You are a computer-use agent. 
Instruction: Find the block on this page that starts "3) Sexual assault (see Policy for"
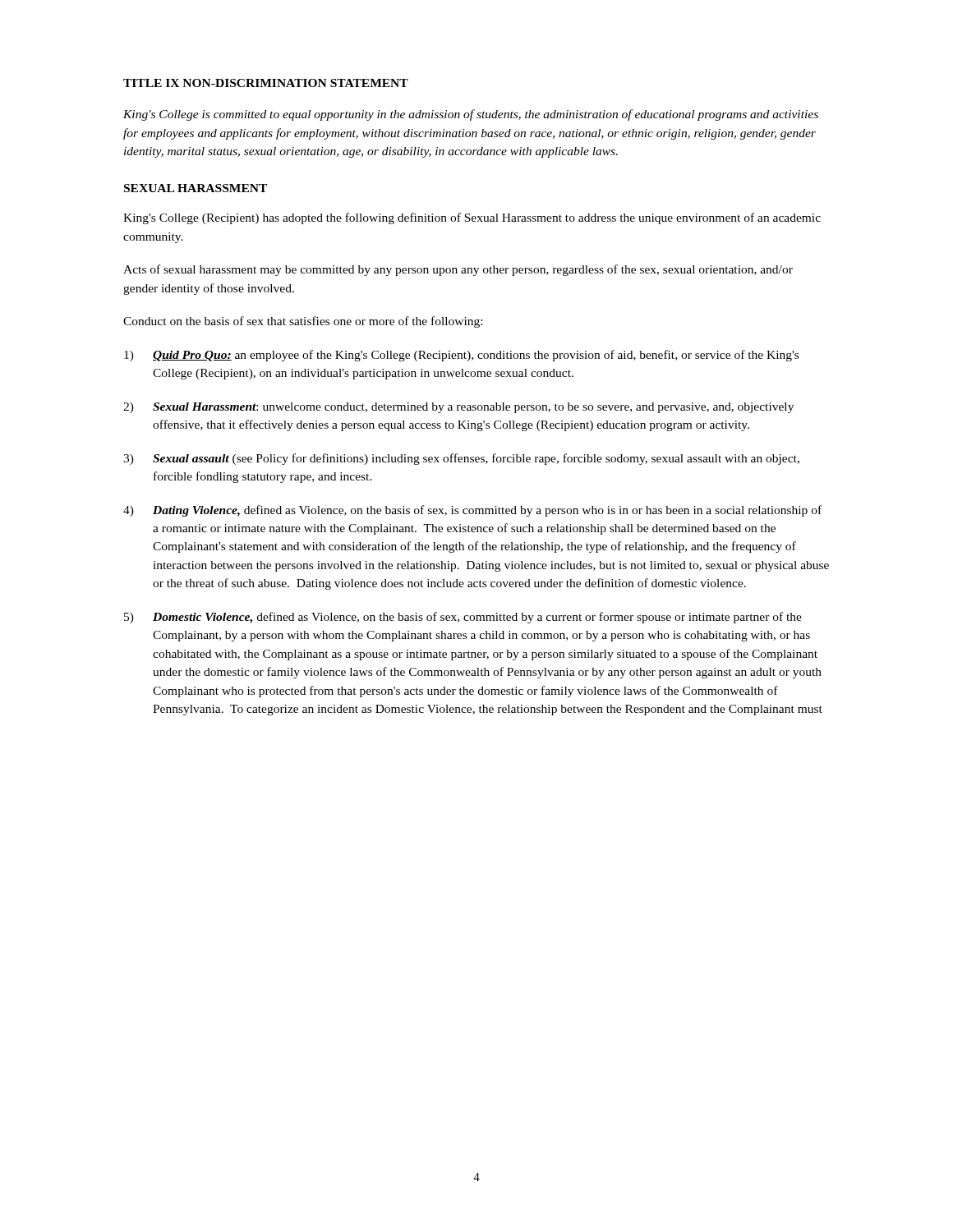pos(476,467)
